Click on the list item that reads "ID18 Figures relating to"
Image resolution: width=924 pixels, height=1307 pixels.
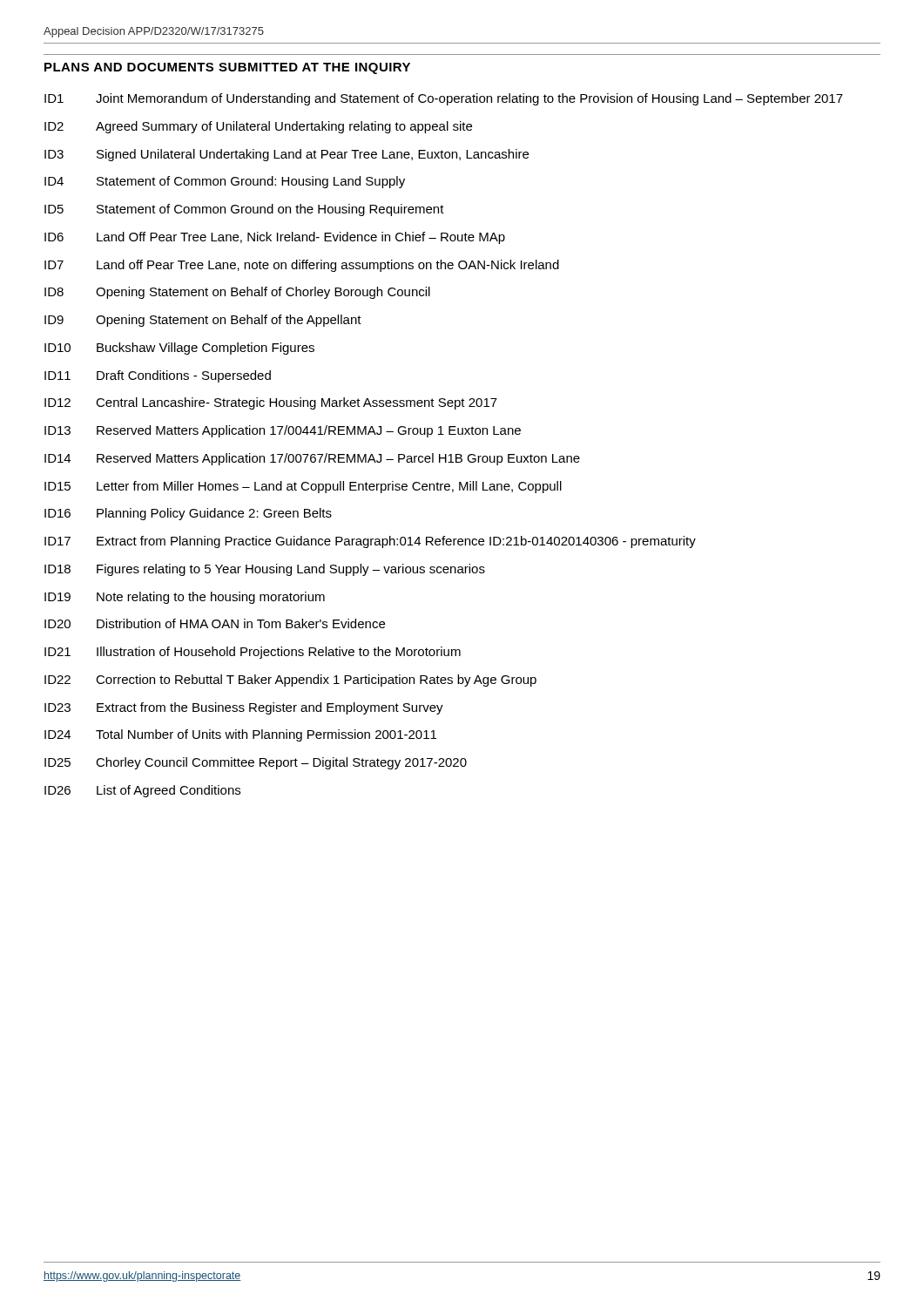click(x=462, y=569)
